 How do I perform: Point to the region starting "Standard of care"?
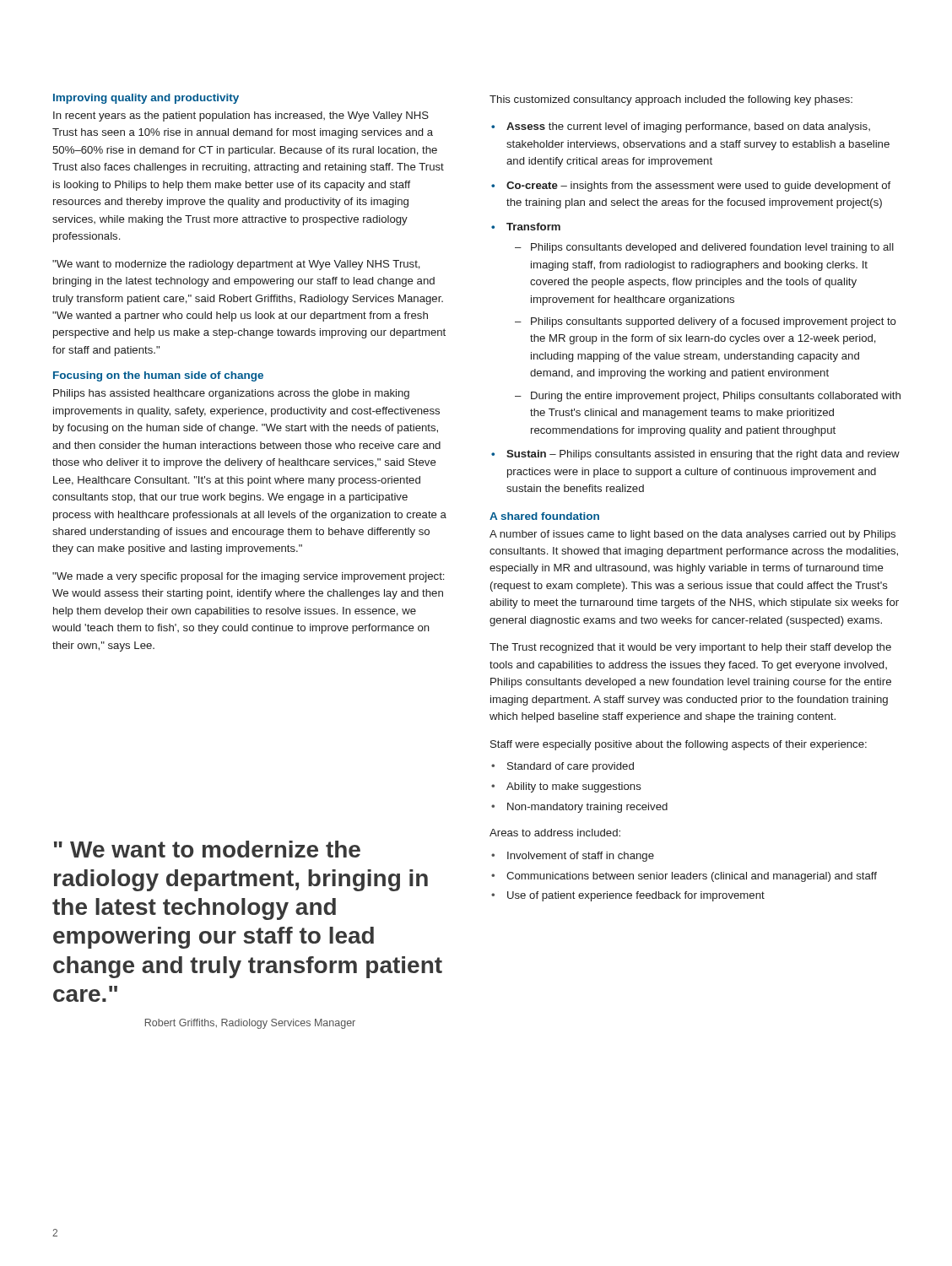(570, 766)
